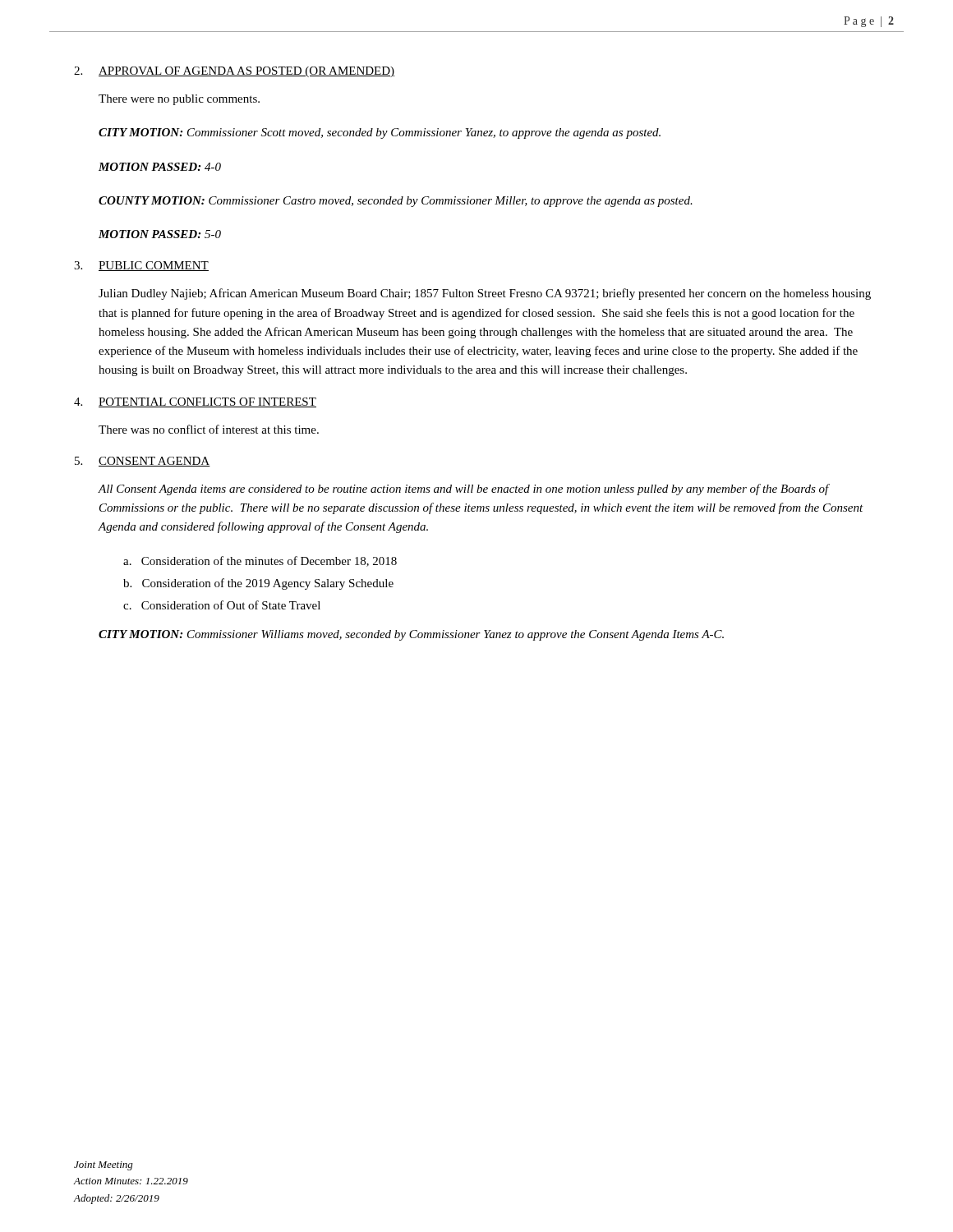This screenshot has height=1232, width=953.
Task: Find the text that reads "There were no public comments."
Action: click(x=179, y=99)
